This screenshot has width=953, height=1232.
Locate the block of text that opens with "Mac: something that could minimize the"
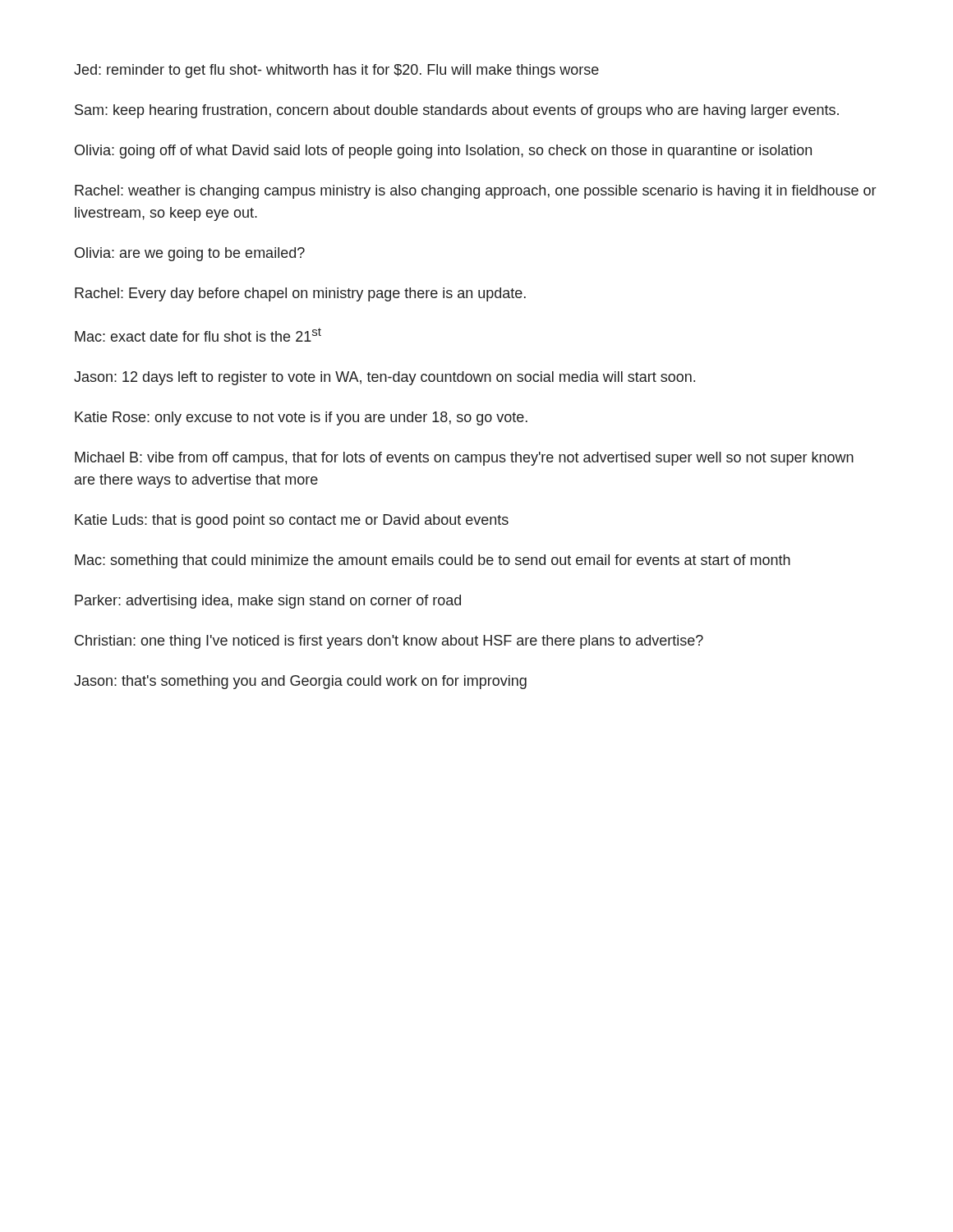click(x=432, y=560)
